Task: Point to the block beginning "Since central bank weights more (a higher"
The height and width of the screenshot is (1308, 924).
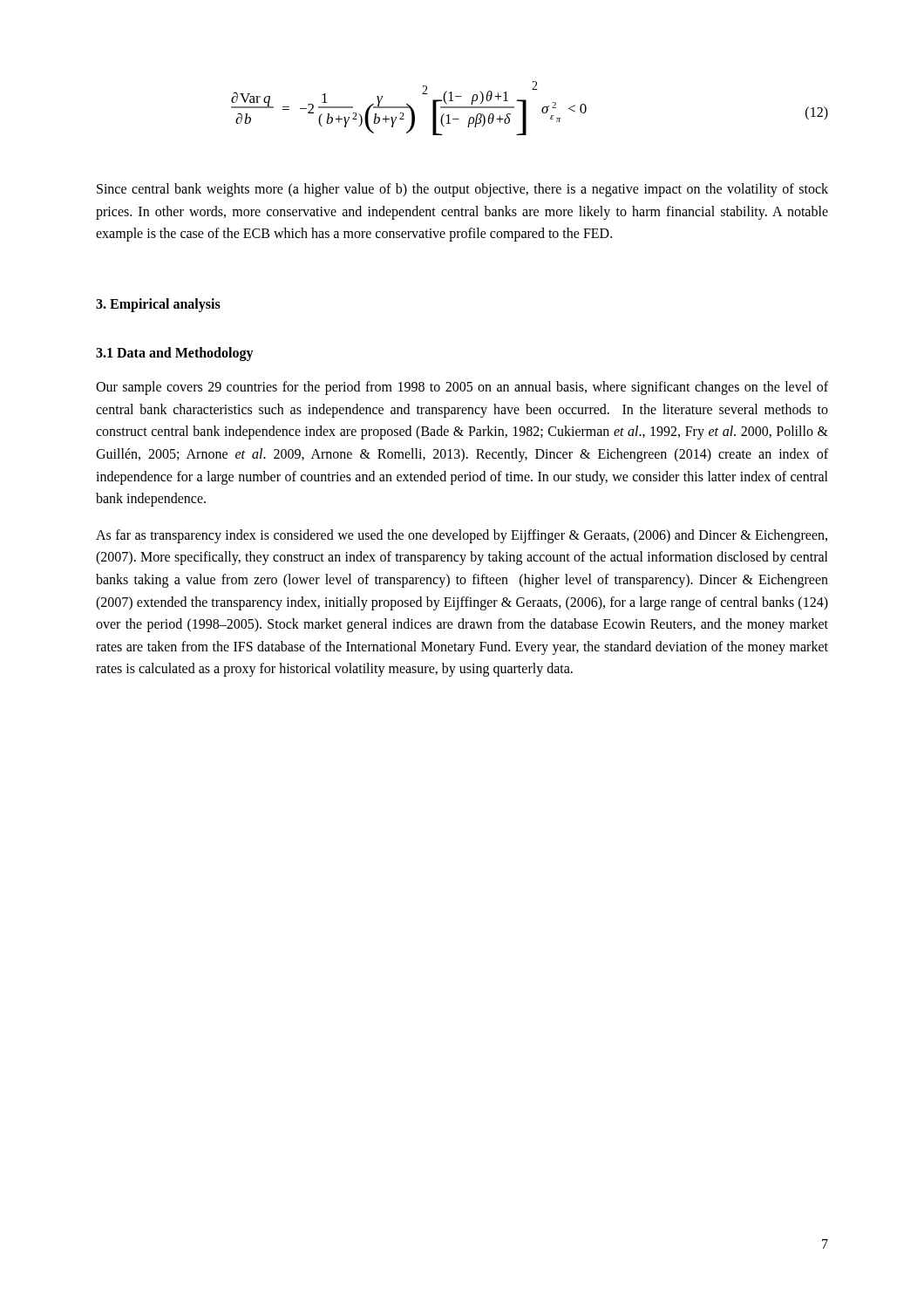Action: tap(462, 212)
